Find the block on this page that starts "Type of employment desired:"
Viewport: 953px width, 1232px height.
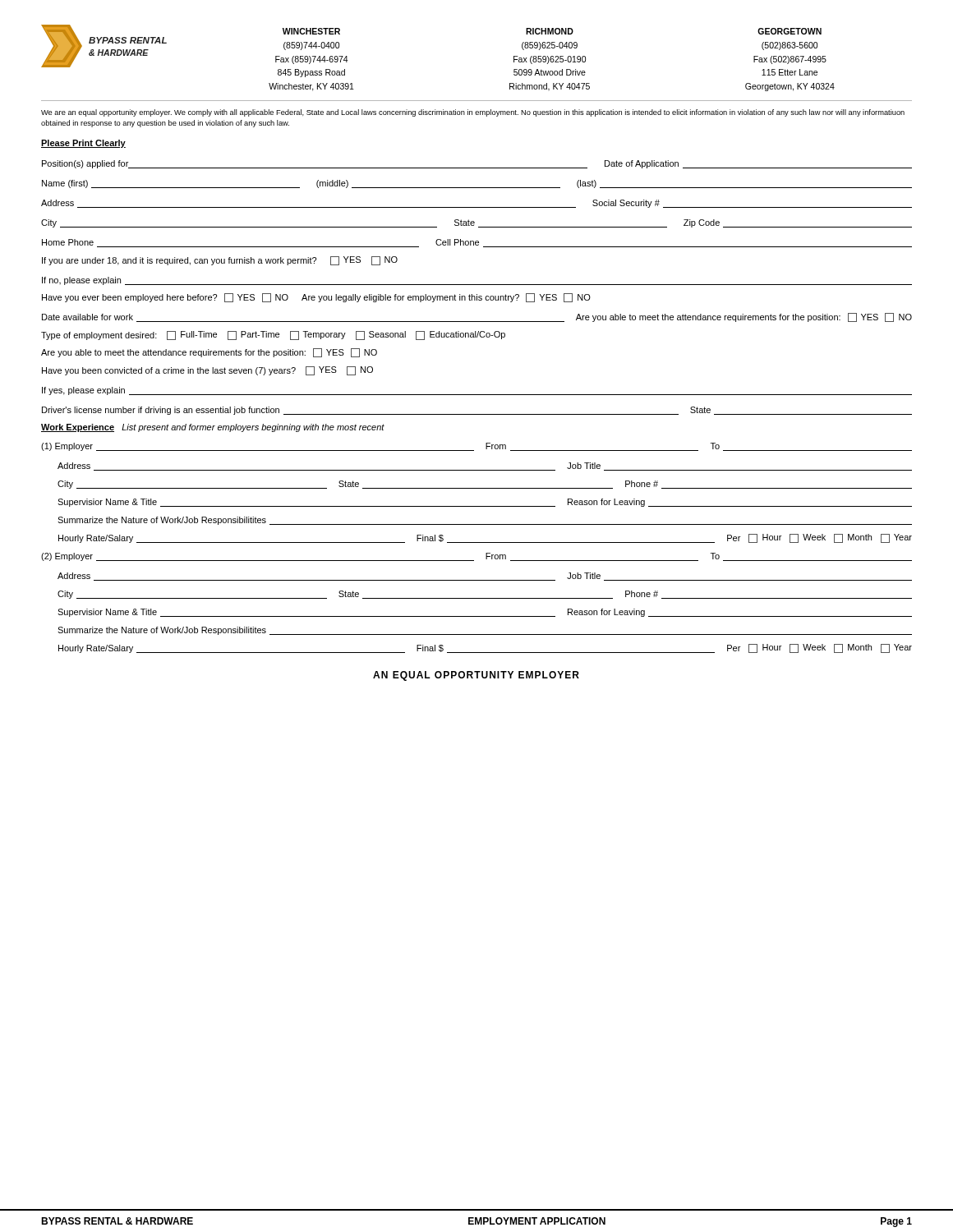[x=273, y=335]
